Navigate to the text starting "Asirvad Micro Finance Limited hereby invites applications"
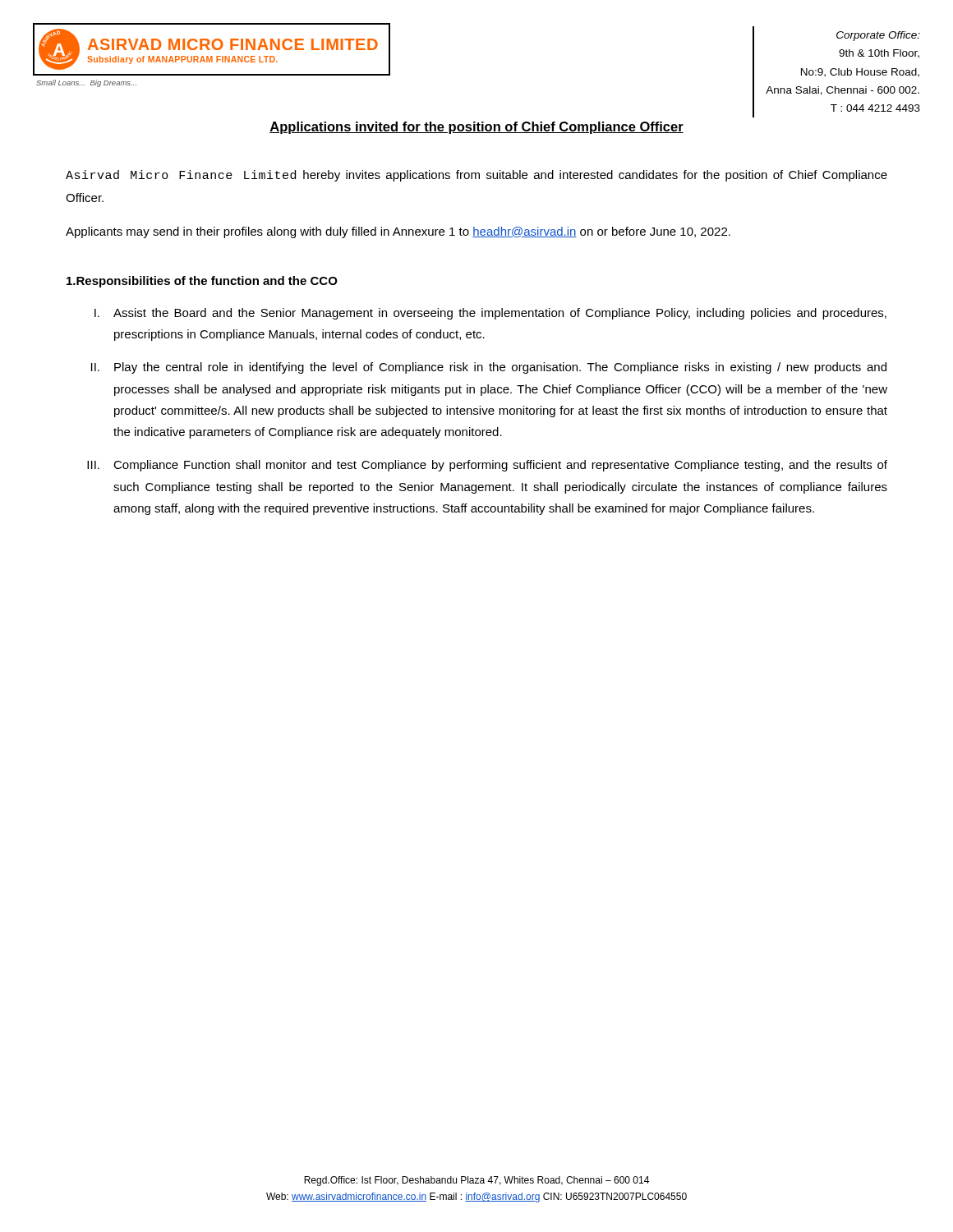 [476, 186]
